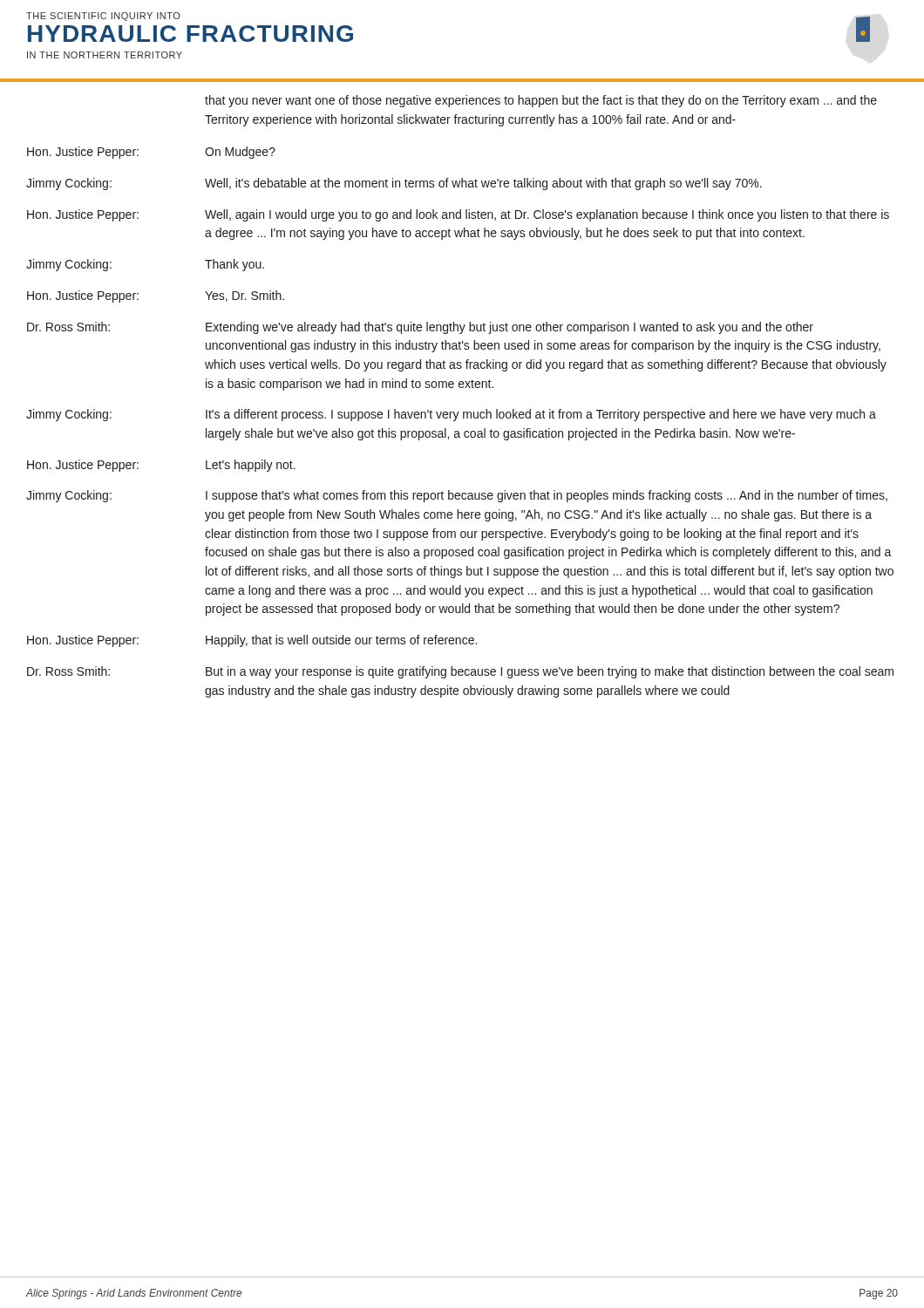The width and height of the screenshot is (924, 1308).
Task: Find the region starting "Hon. Justice Pepper: On Mudgee?"
Action: [82, 151]
